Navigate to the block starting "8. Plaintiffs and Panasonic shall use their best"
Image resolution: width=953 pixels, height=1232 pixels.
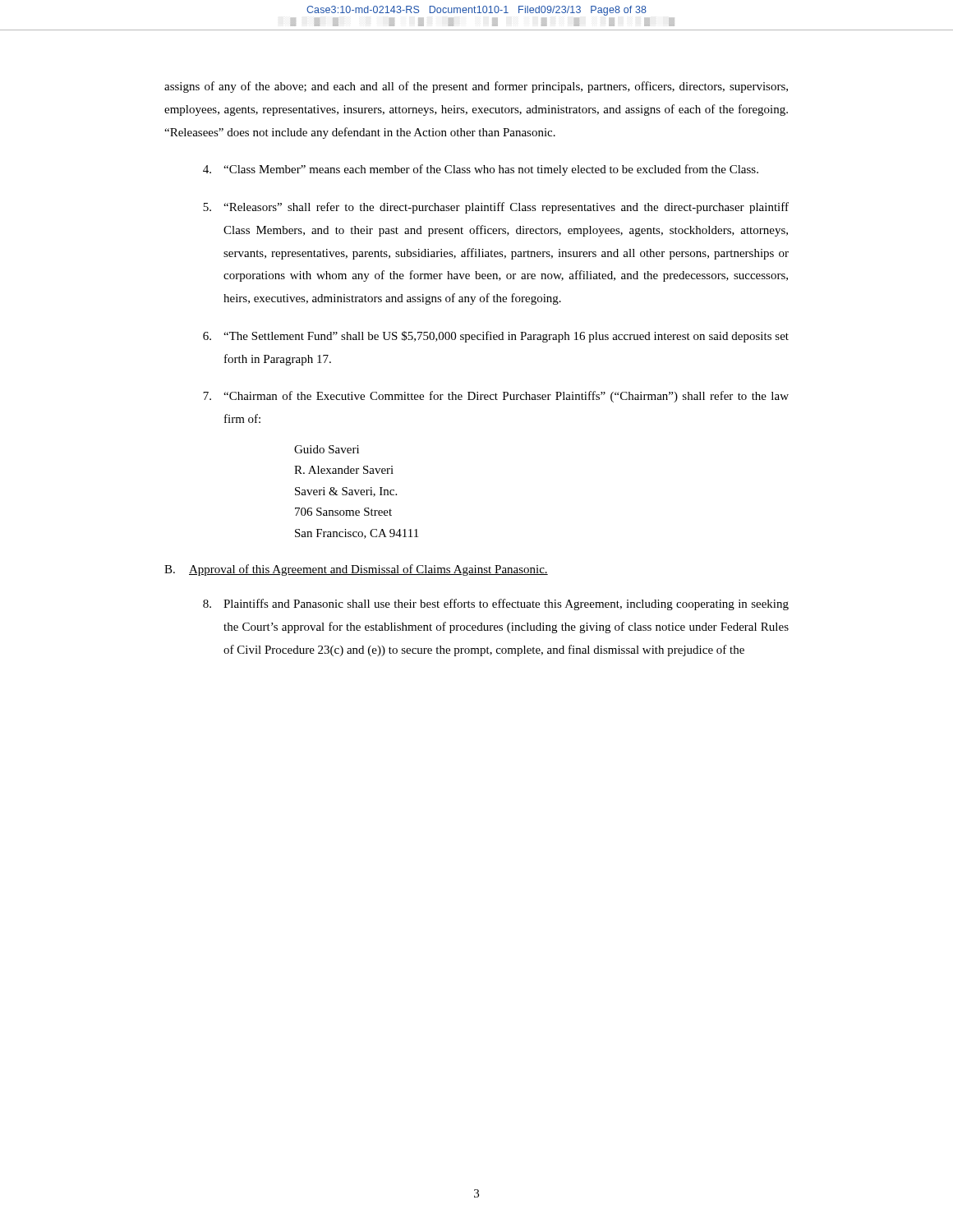(476, 627)
